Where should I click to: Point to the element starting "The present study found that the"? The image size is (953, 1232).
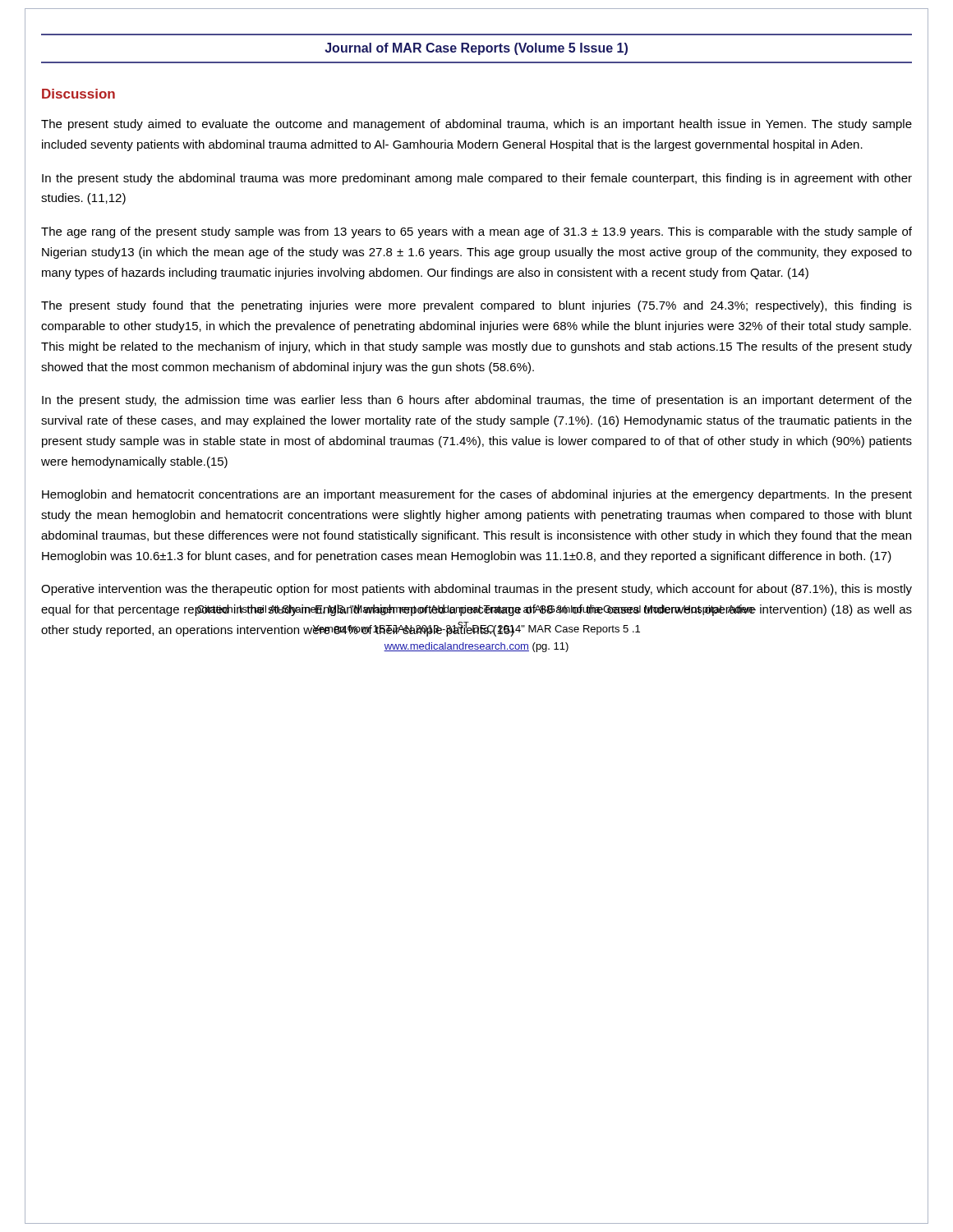coord(476,336)
